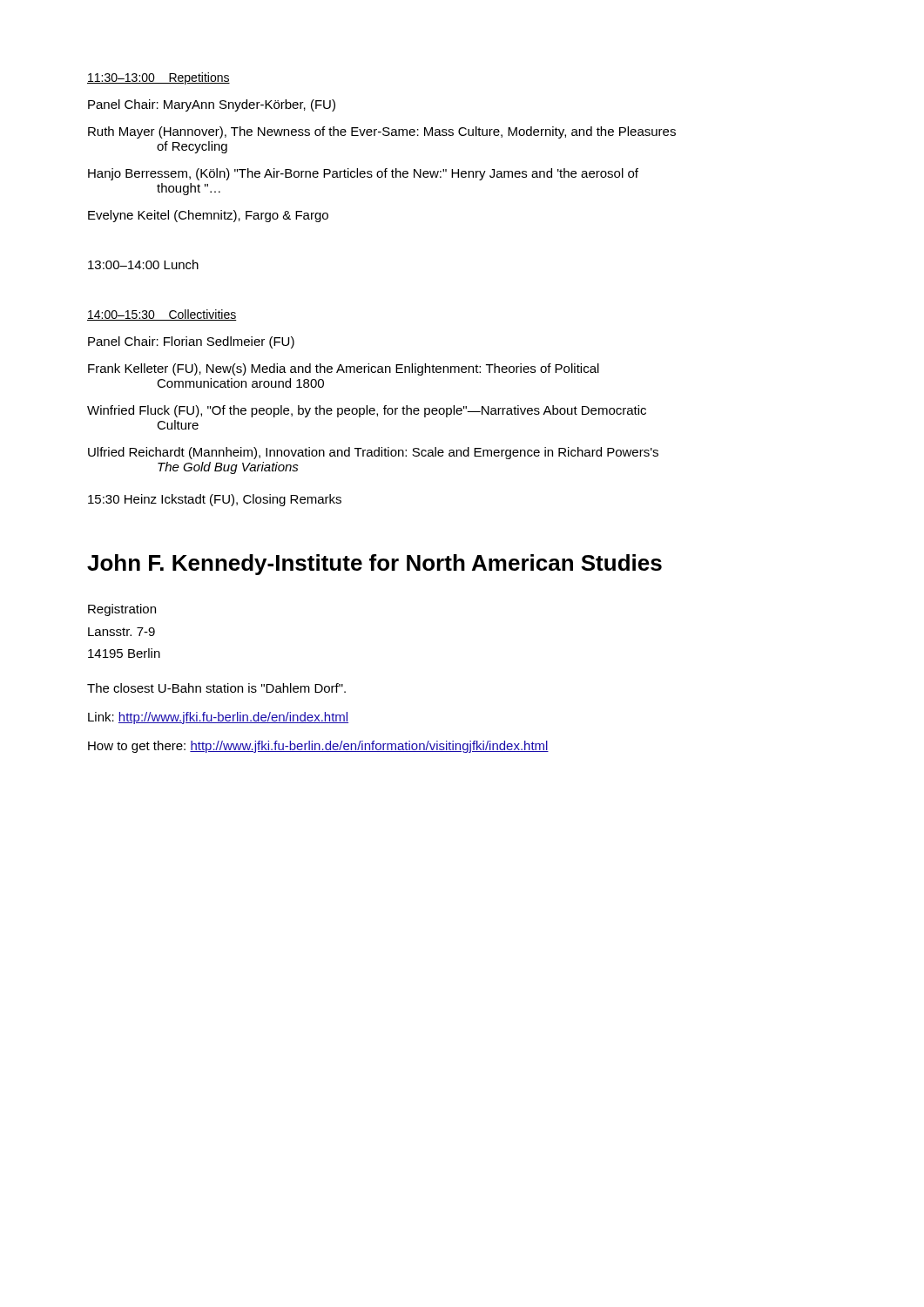This screenshot has width=924, height=1307.
Task: Find the element starting "Hanjo Berressem, (Köln) "The"
Action: (x=363, y=180)
